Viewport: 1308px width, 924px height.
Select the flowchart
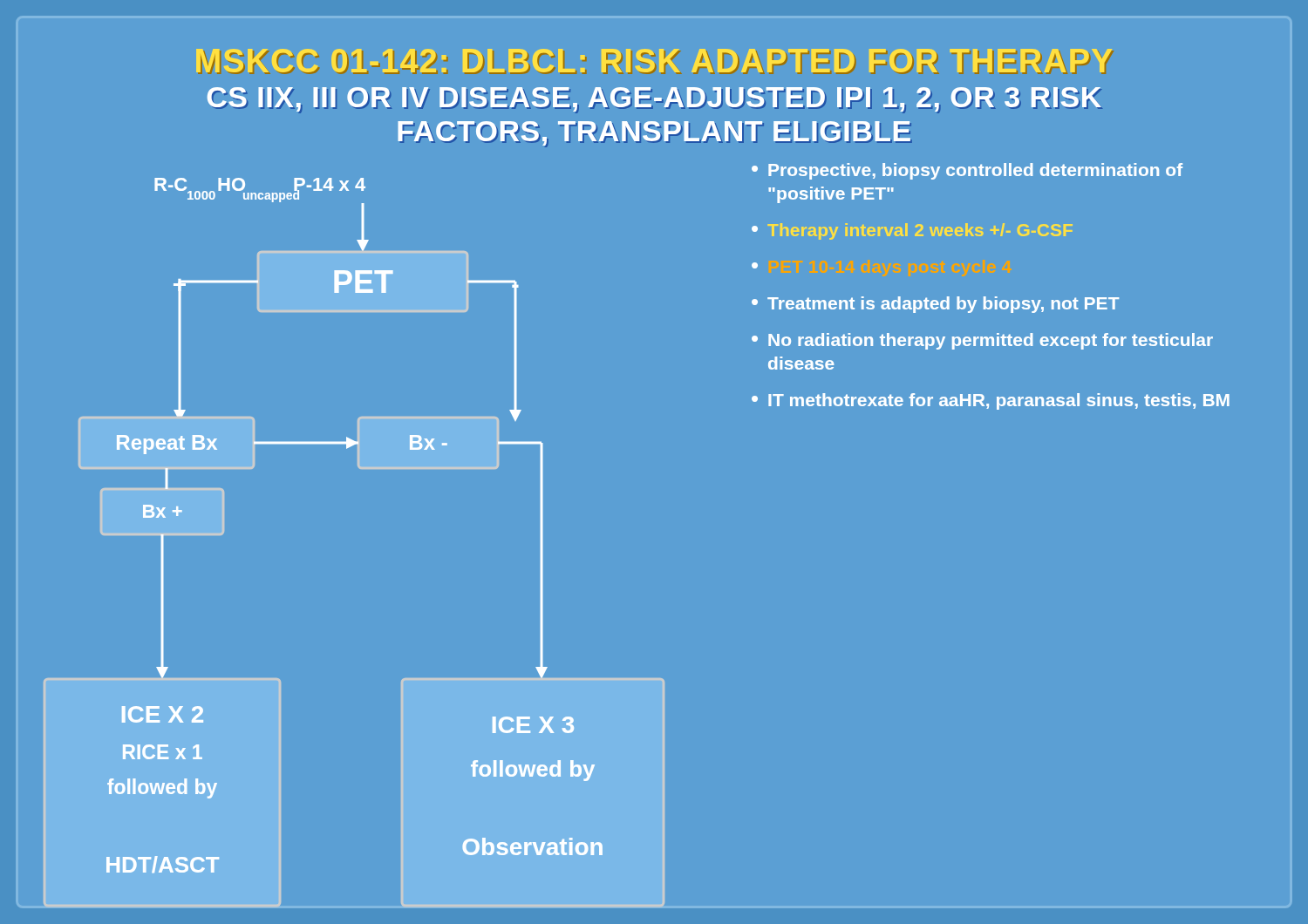coord(380,541)
